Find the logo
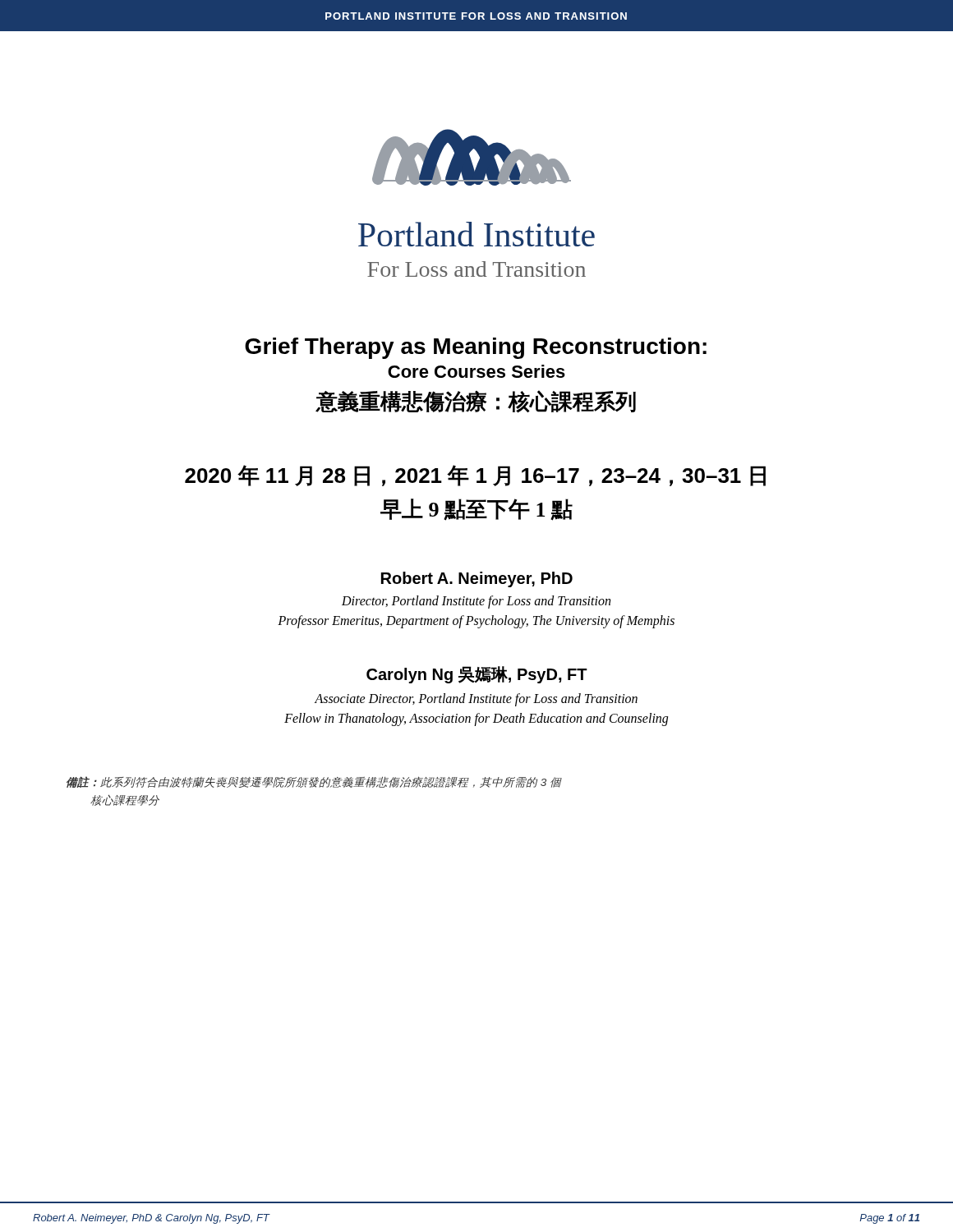 476,177
